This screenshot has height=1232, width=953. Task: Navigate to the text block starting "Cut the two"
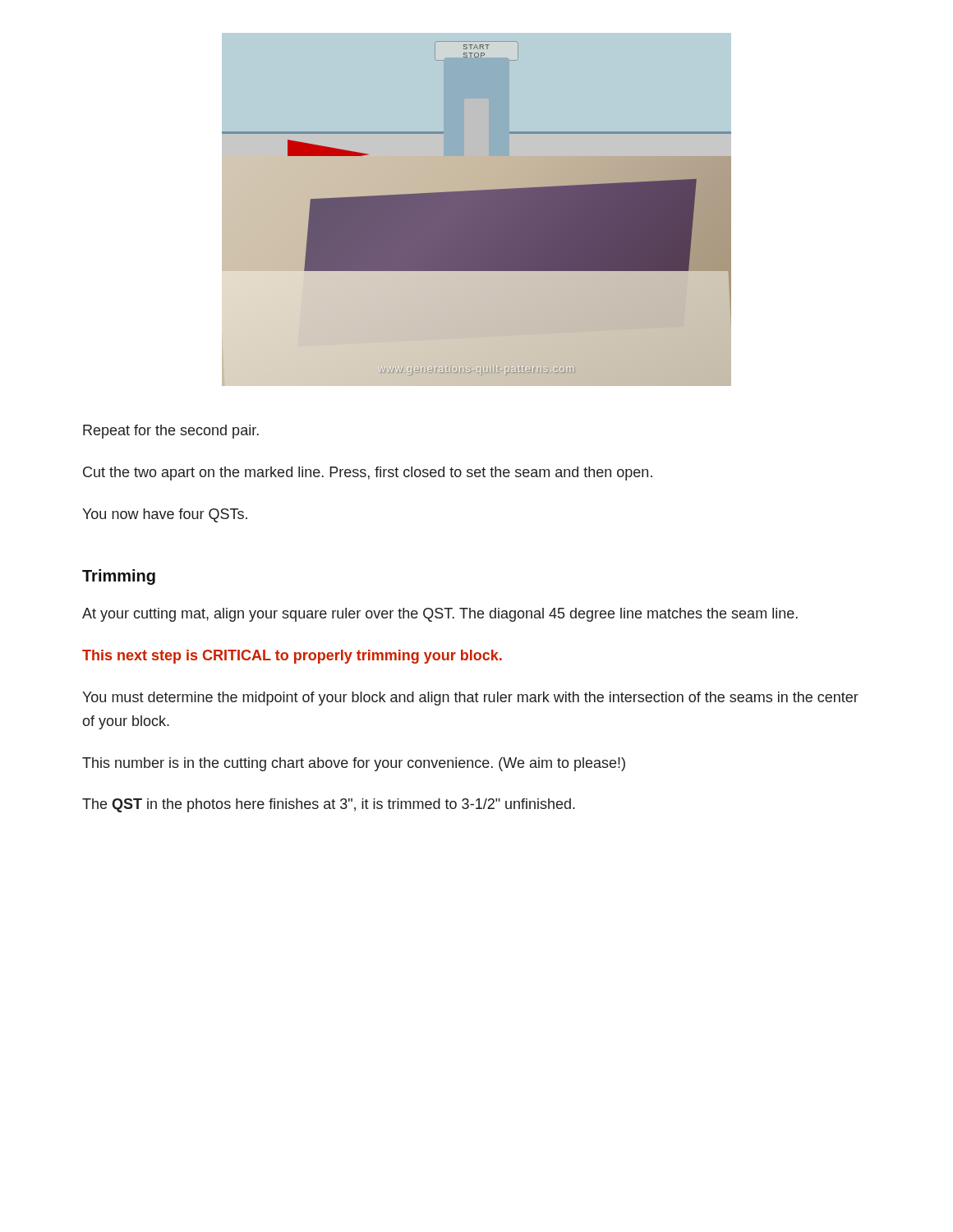pos(368,472)
